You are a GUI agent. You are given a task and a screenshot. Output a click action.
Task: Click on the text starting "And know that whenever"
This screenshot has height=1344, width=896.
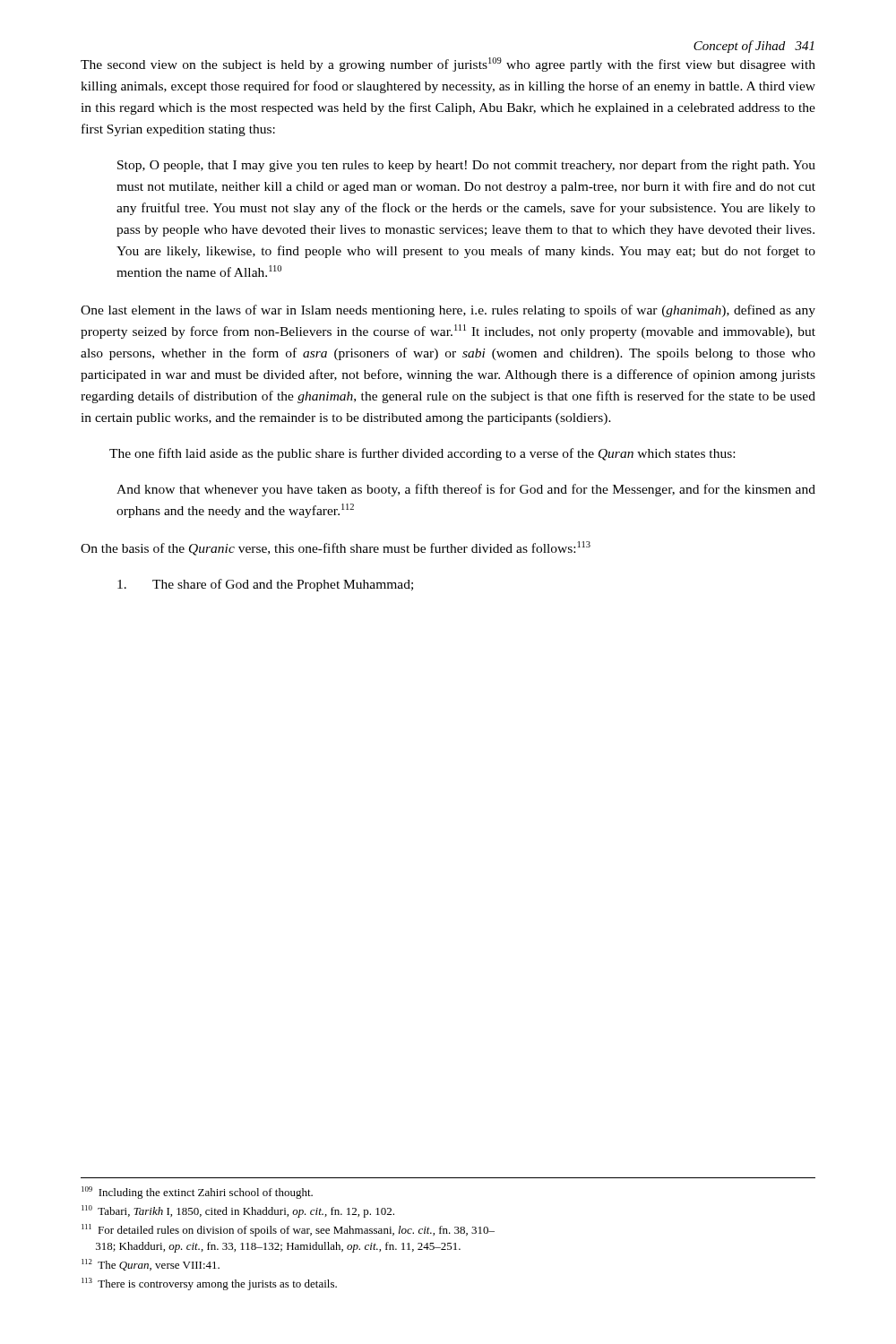pos(466,500)
